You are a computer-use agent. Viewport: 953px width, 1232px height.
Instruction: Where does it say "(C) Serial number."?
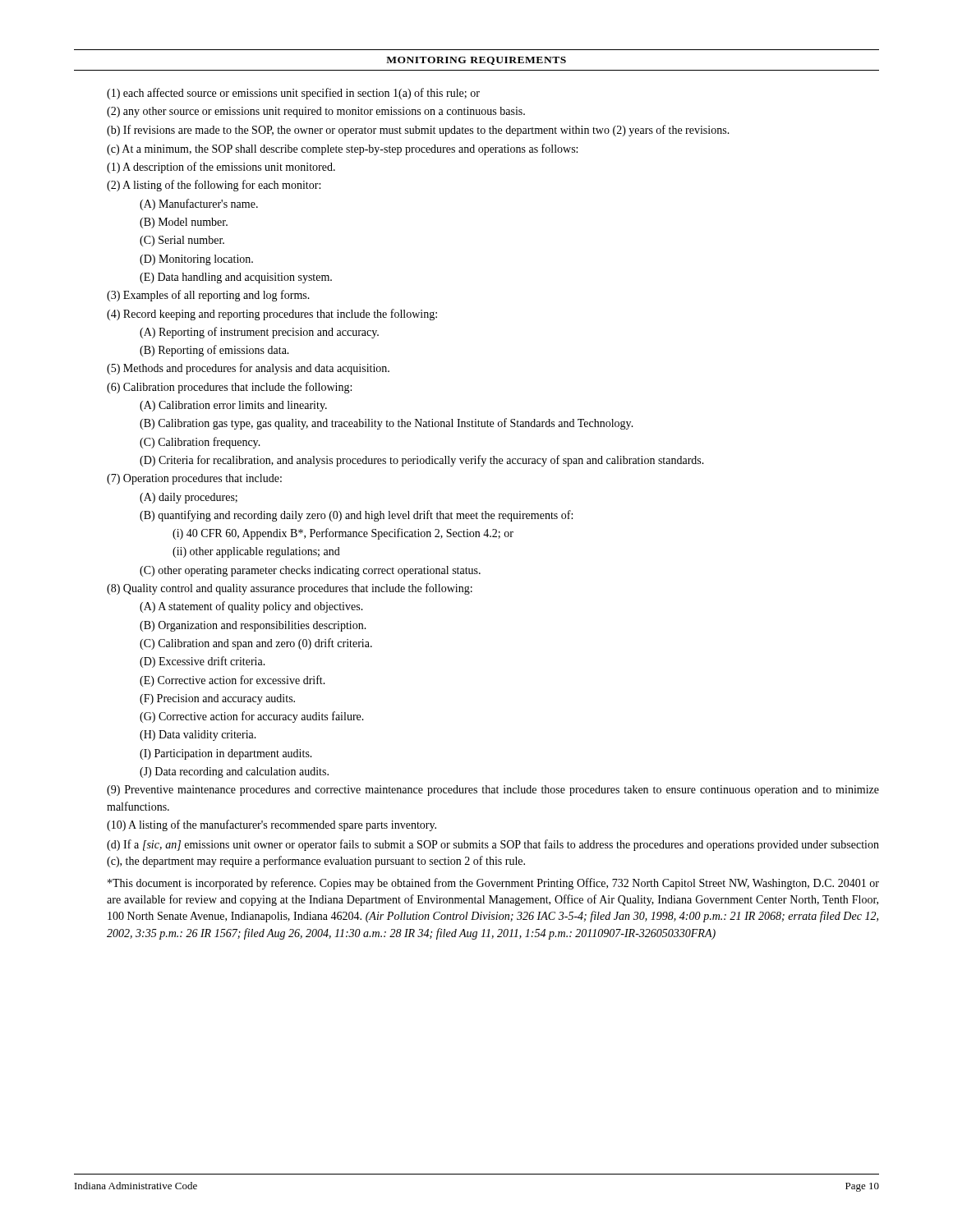point(182,240)
